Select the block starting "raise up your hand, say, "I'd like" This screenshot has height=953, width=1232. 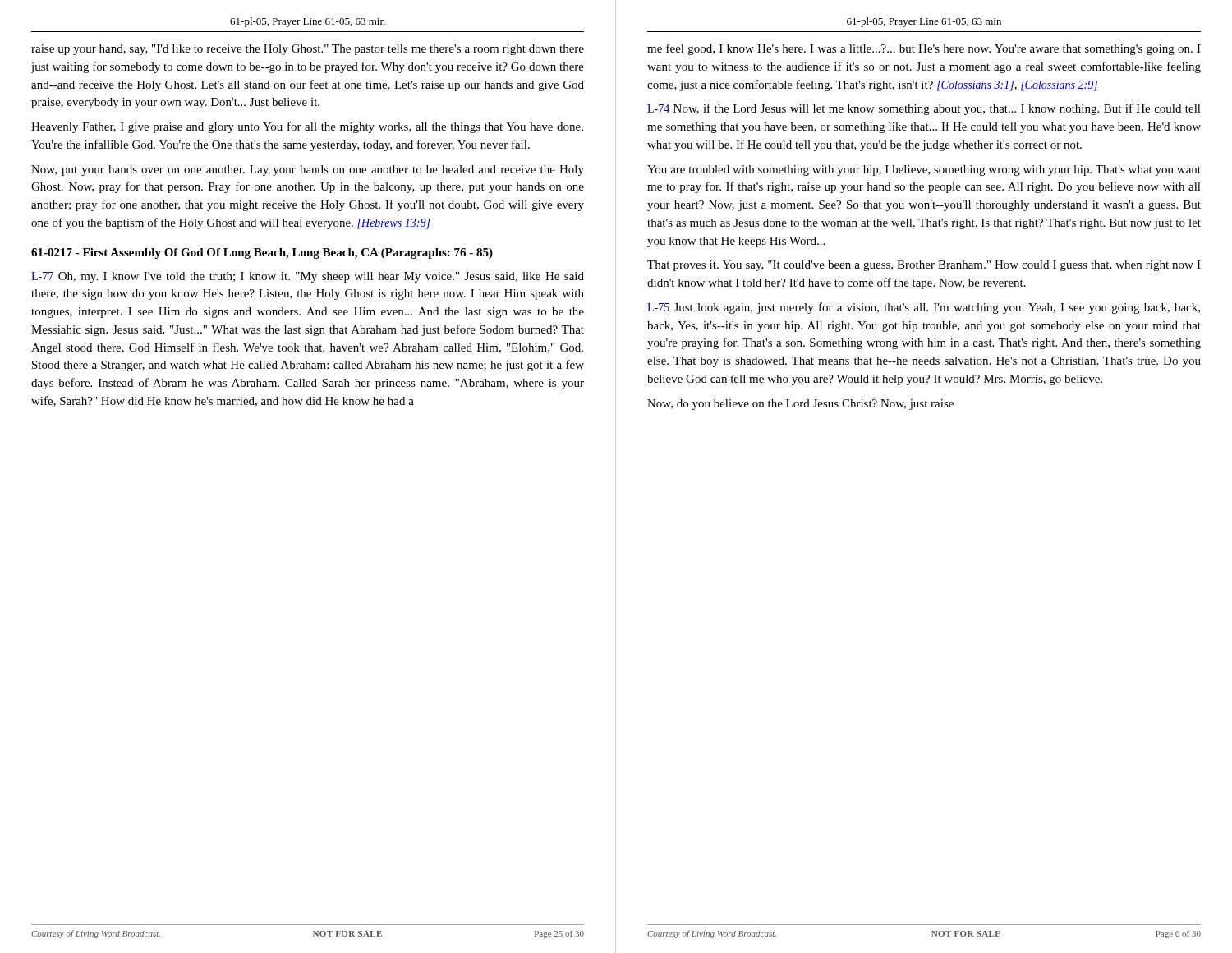coord(308,76)
